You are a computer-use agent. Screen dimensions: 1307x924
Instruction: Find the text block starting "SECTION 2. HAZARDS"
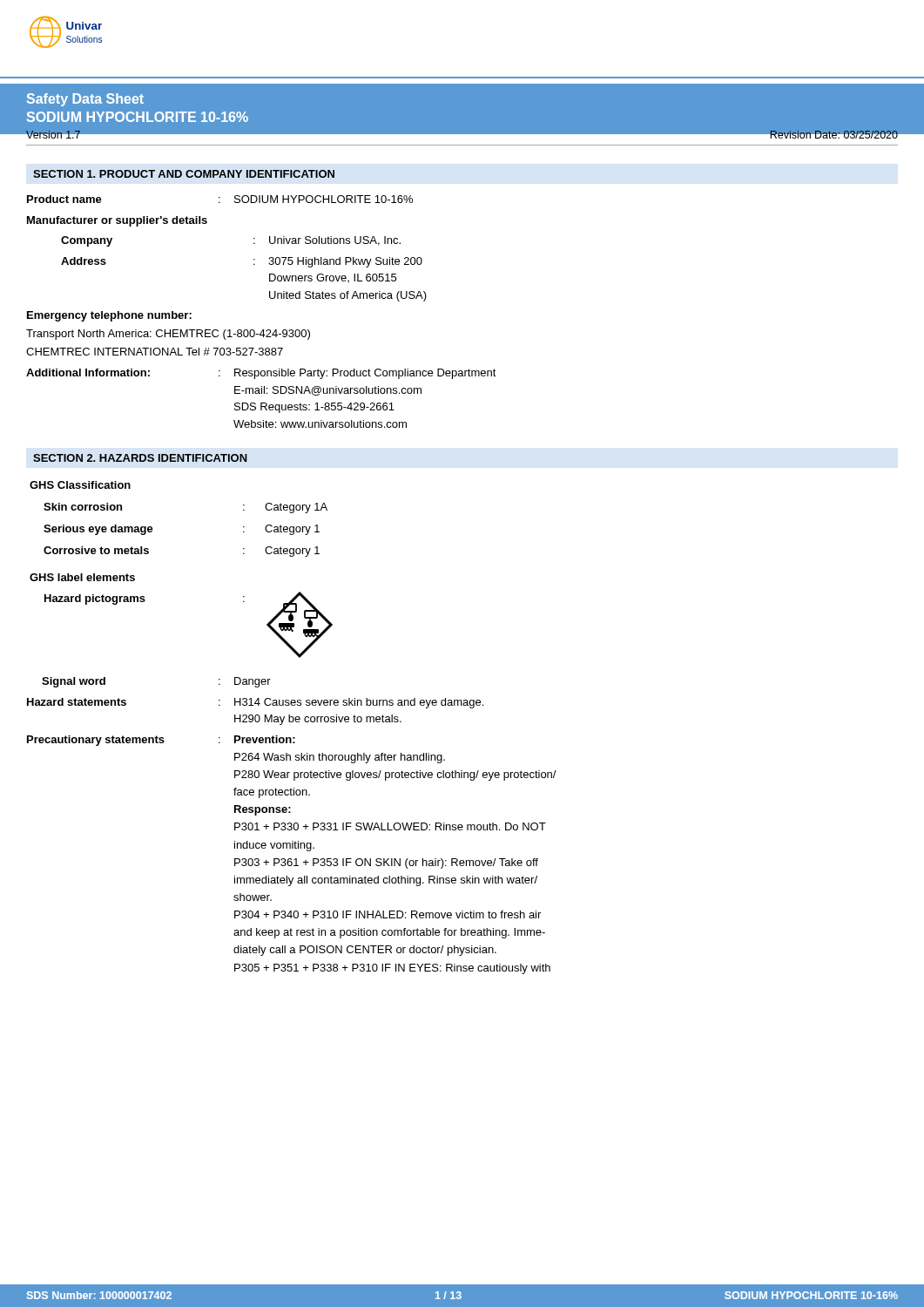click(x=140, y=458)
